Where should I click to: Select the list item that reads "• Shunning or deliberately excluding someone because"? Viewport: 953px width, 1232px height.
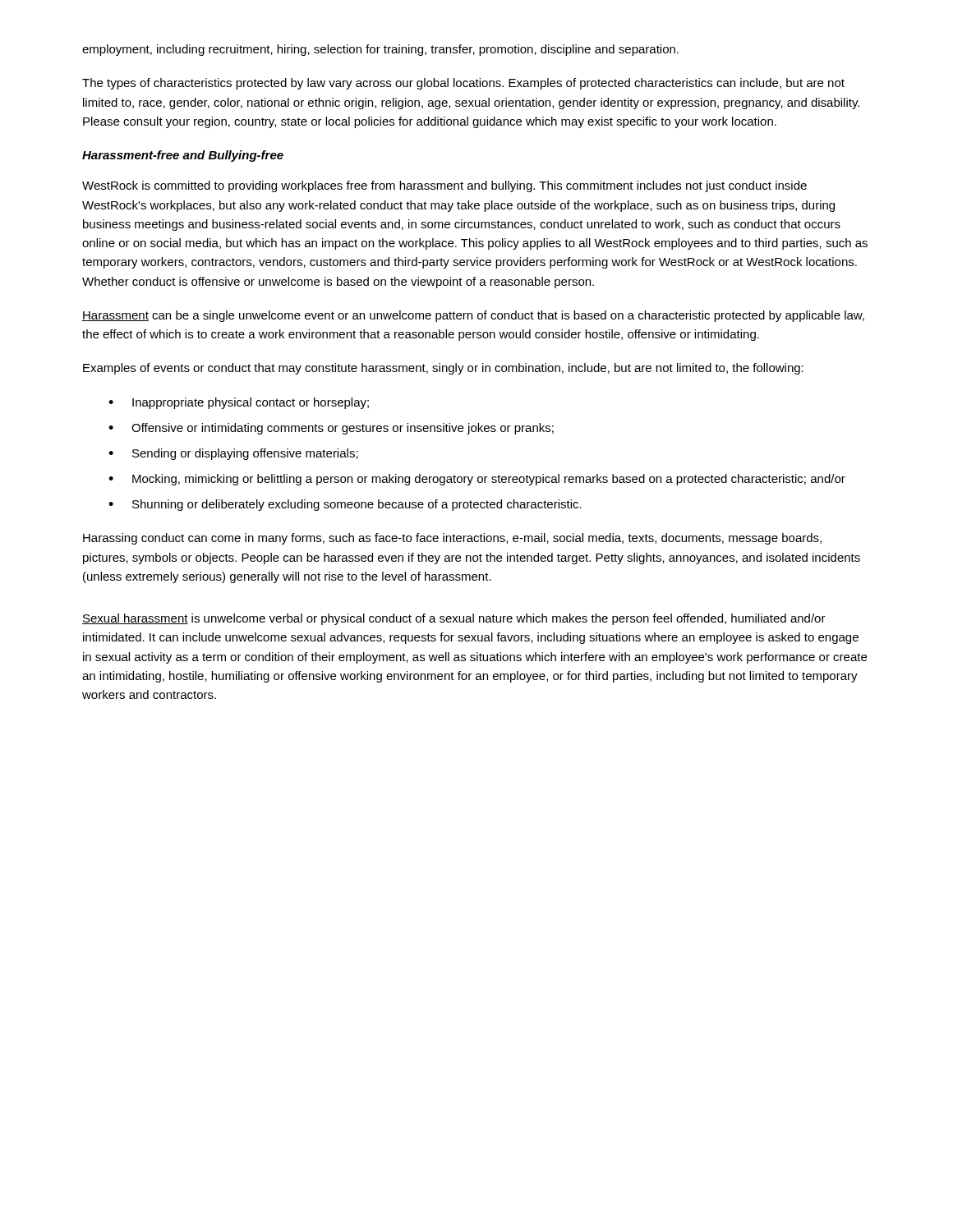pyautogui.click(x=490, y=505)
